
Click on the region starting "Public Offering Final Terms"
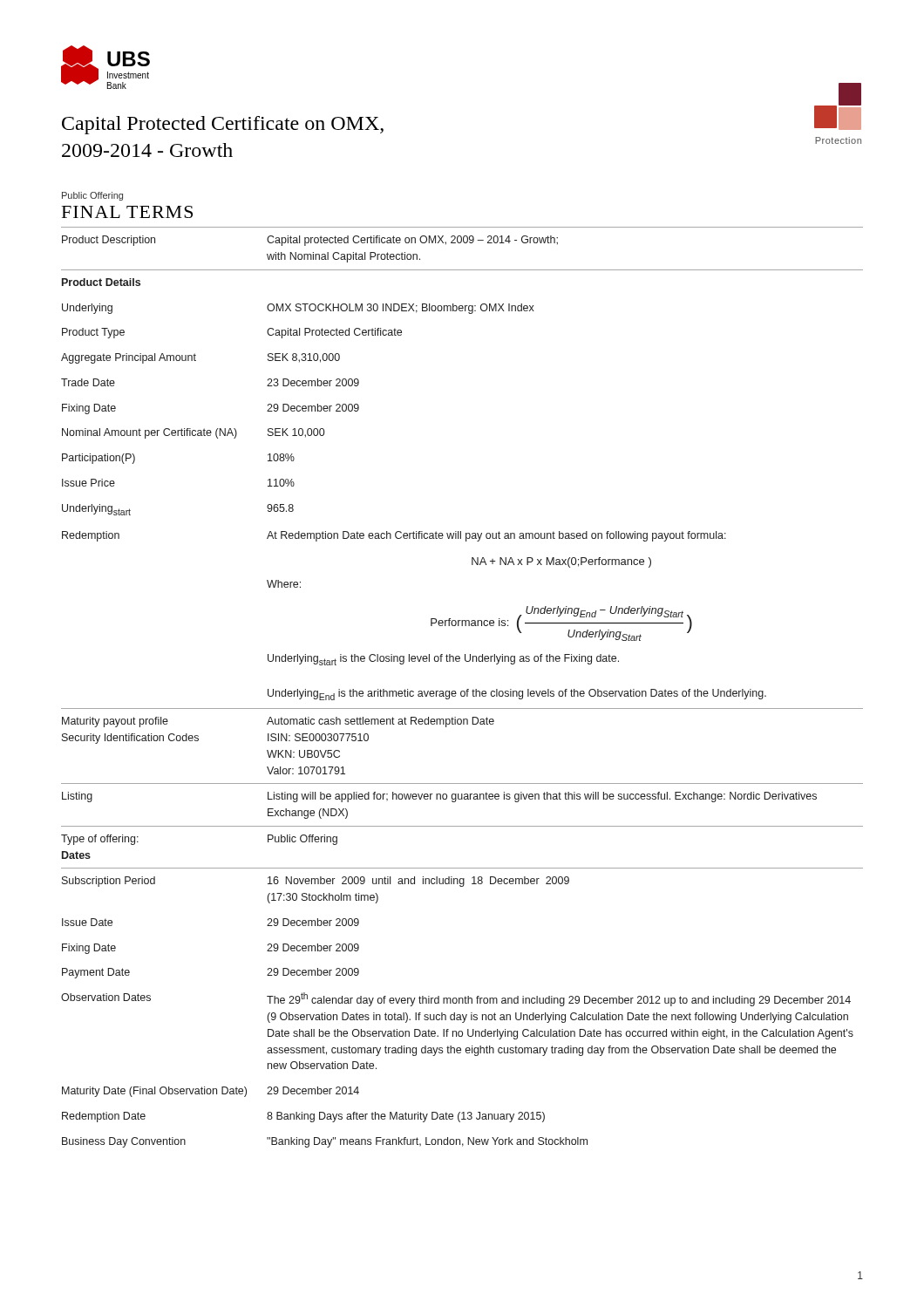[x=92, y=196]
